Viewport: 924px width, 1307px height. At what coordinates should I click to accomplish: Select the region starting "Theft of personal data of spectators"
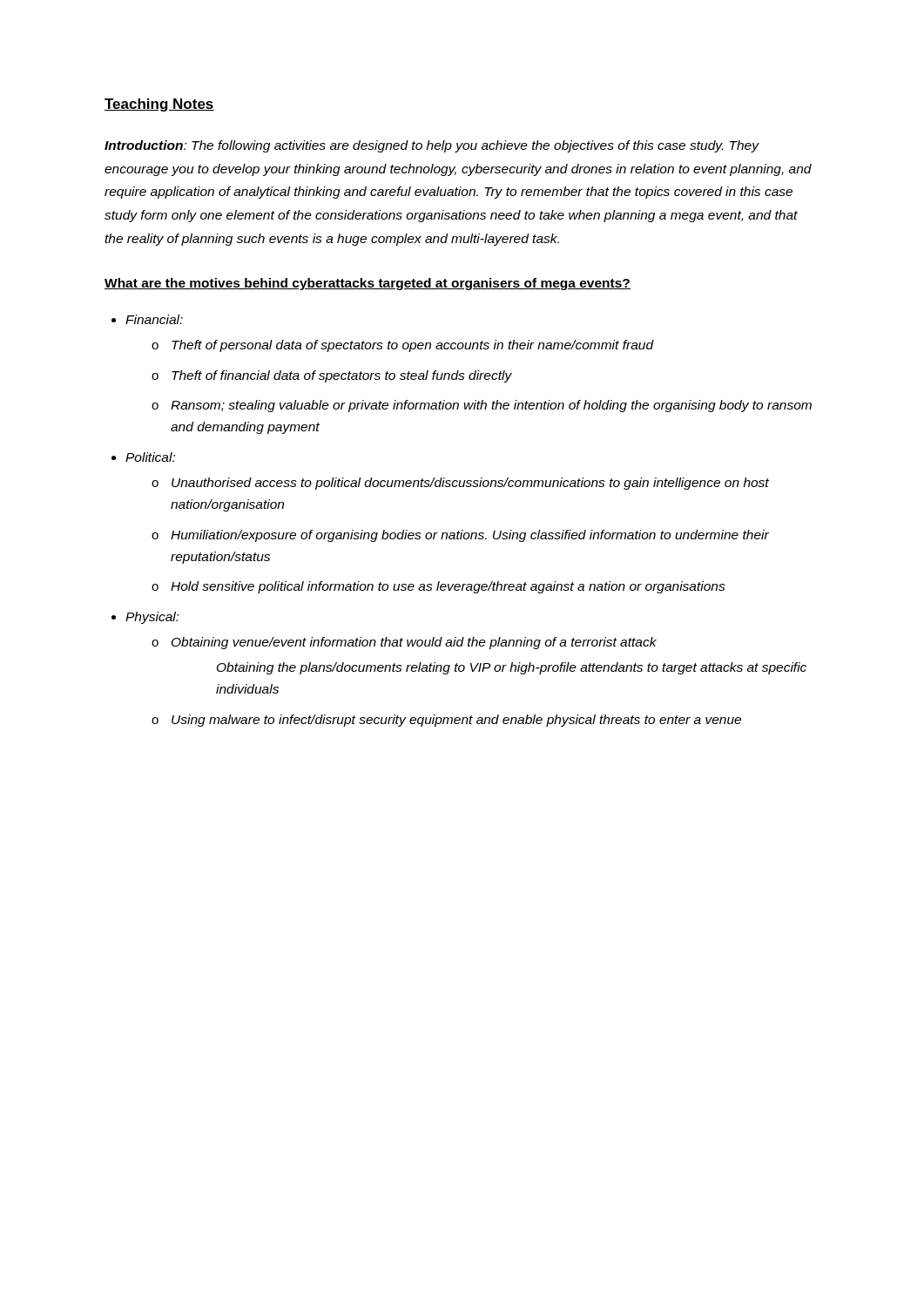coord(412,344)
